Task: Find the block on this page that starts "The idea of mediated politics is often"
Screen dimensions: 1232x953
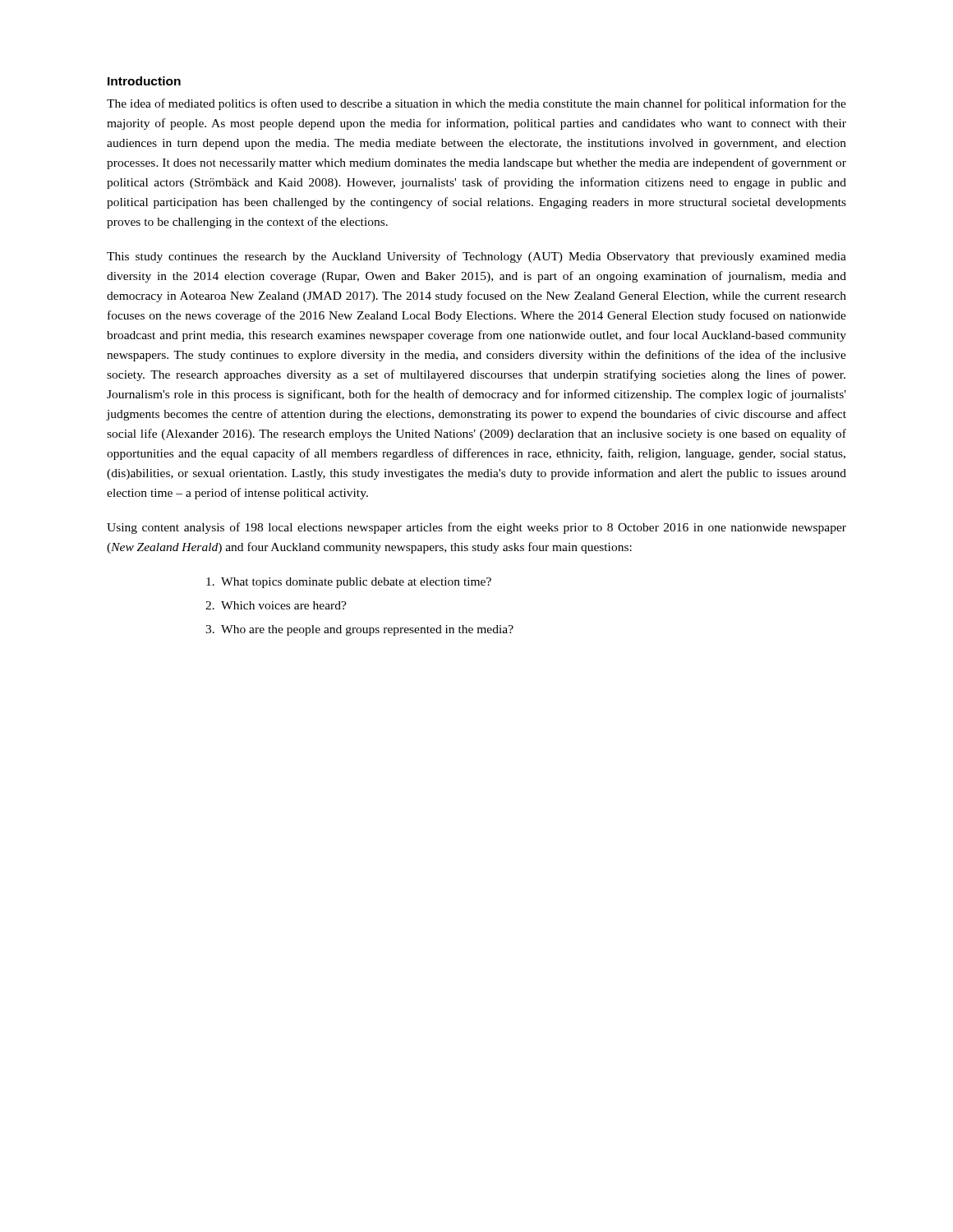Action: 476,162
